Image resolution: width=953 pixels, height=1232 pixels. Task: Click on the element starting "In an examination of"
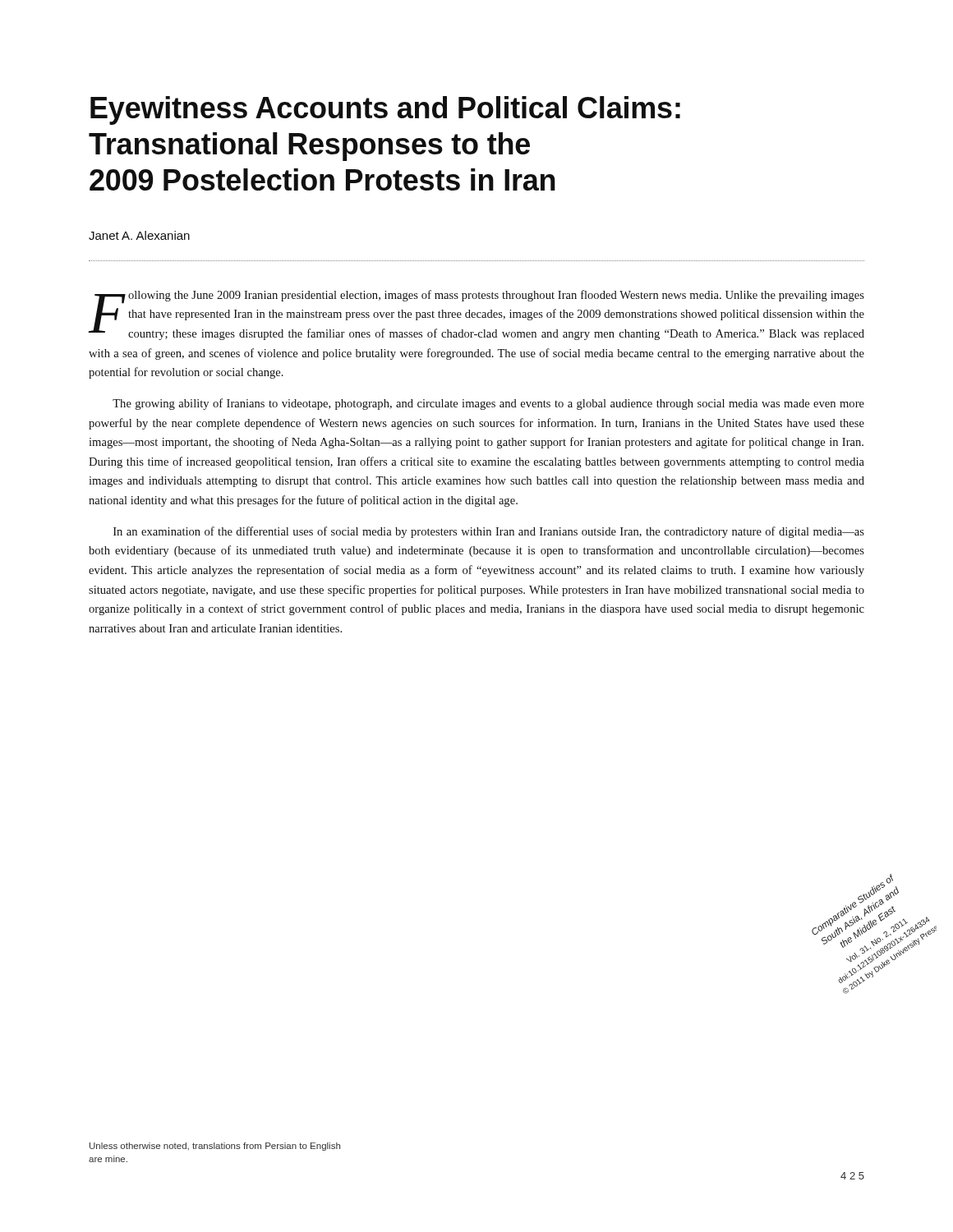coord(476,580)
